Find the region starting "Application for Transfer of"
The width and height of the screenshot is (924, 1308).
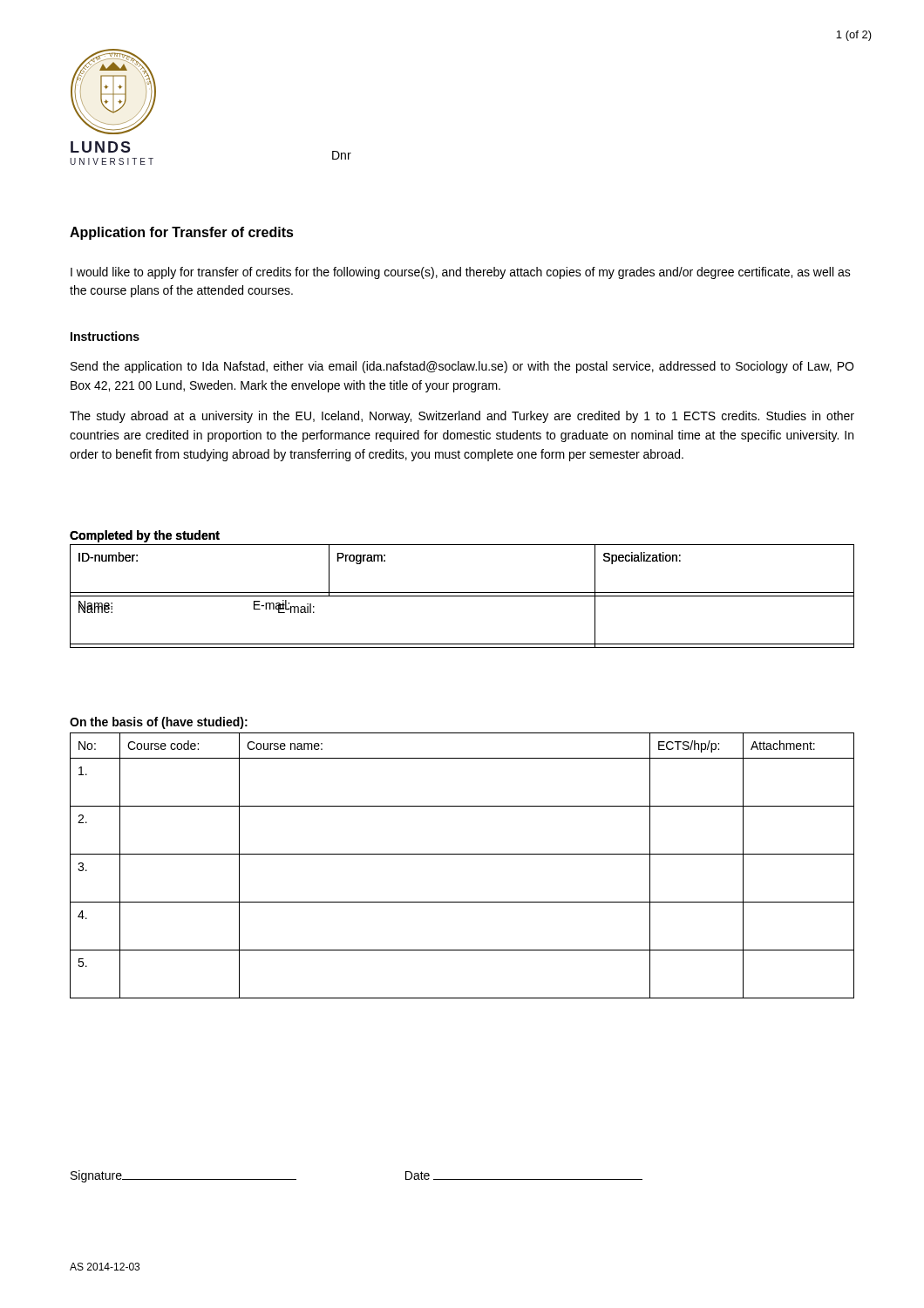[x=182, y=233]
